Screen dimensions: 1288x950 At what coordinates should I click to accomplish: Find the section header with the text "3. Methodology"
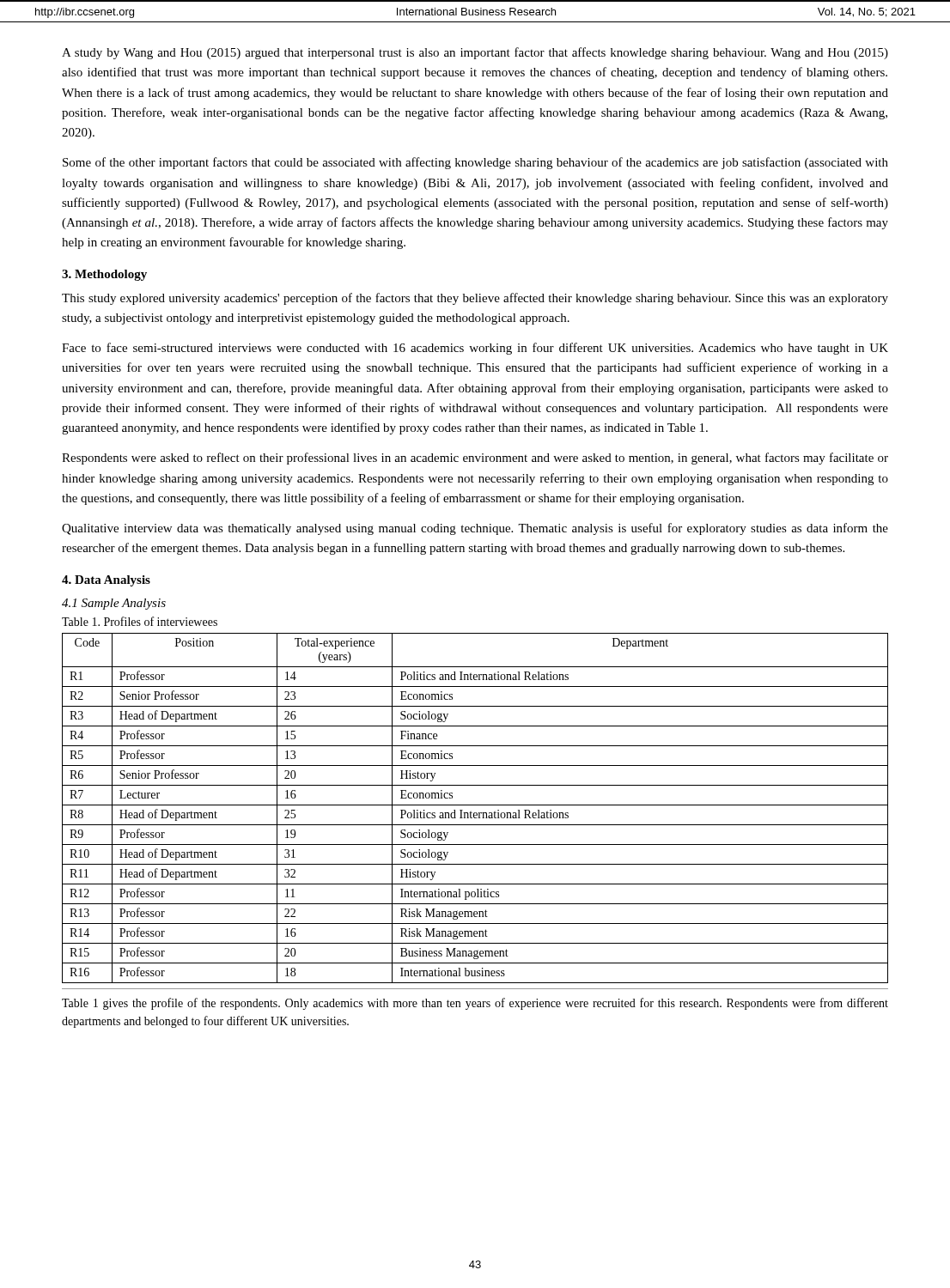point(104,274)
